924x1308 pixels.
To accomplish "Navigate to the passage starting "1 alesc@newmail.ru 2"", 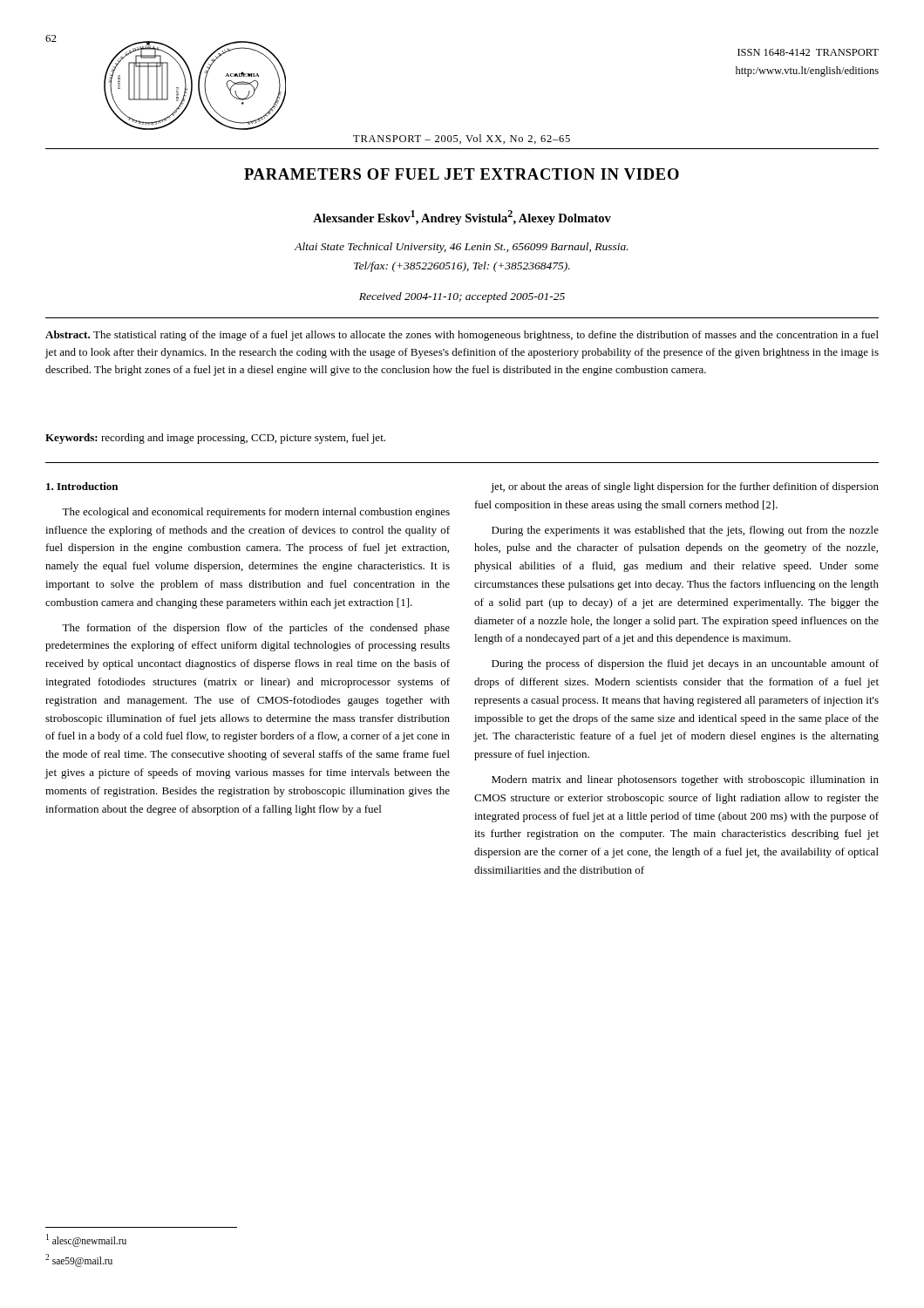I will 86,1249.
